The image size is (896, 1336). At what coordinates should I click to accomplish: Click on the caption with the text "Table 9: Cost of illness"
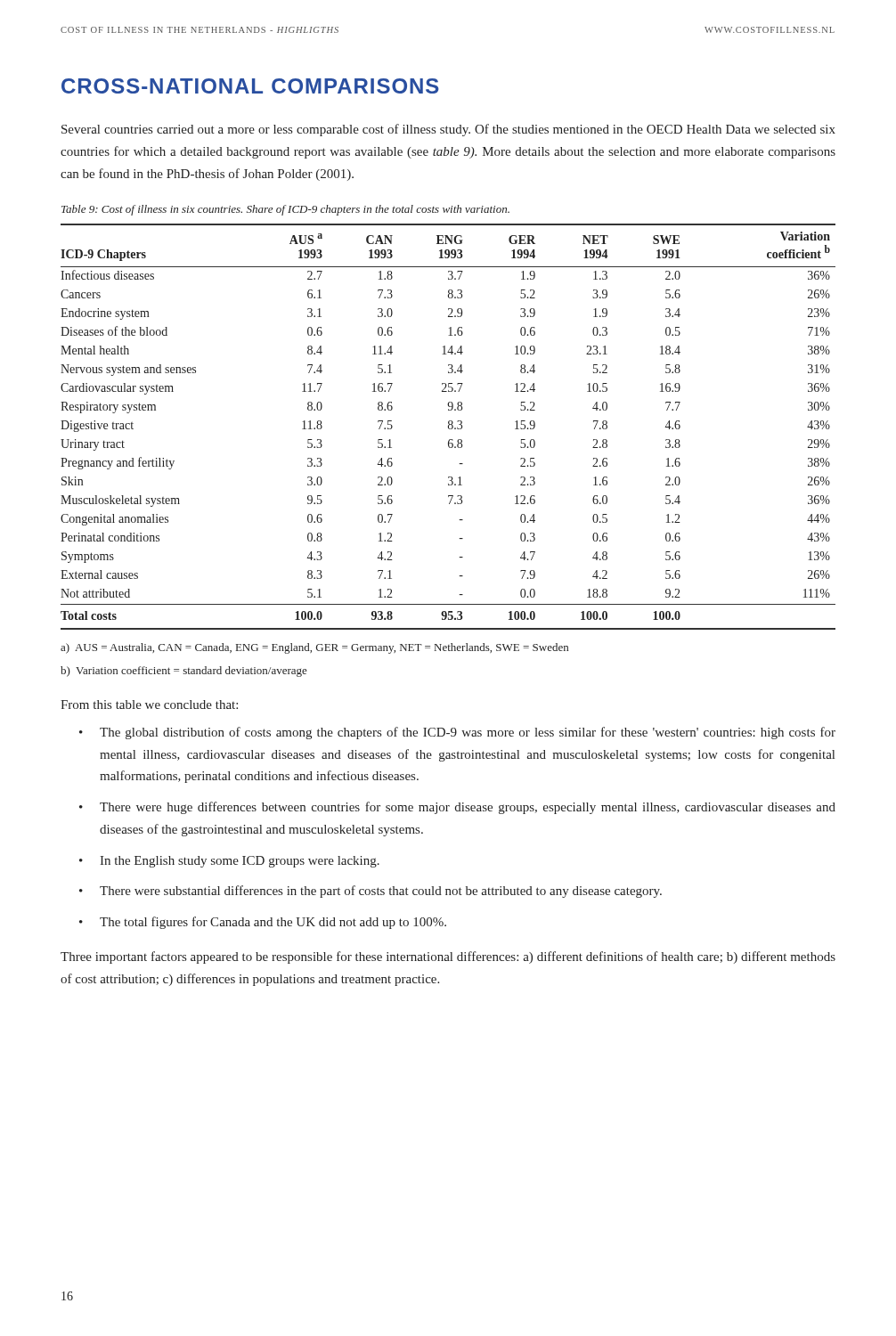[285, 209]
